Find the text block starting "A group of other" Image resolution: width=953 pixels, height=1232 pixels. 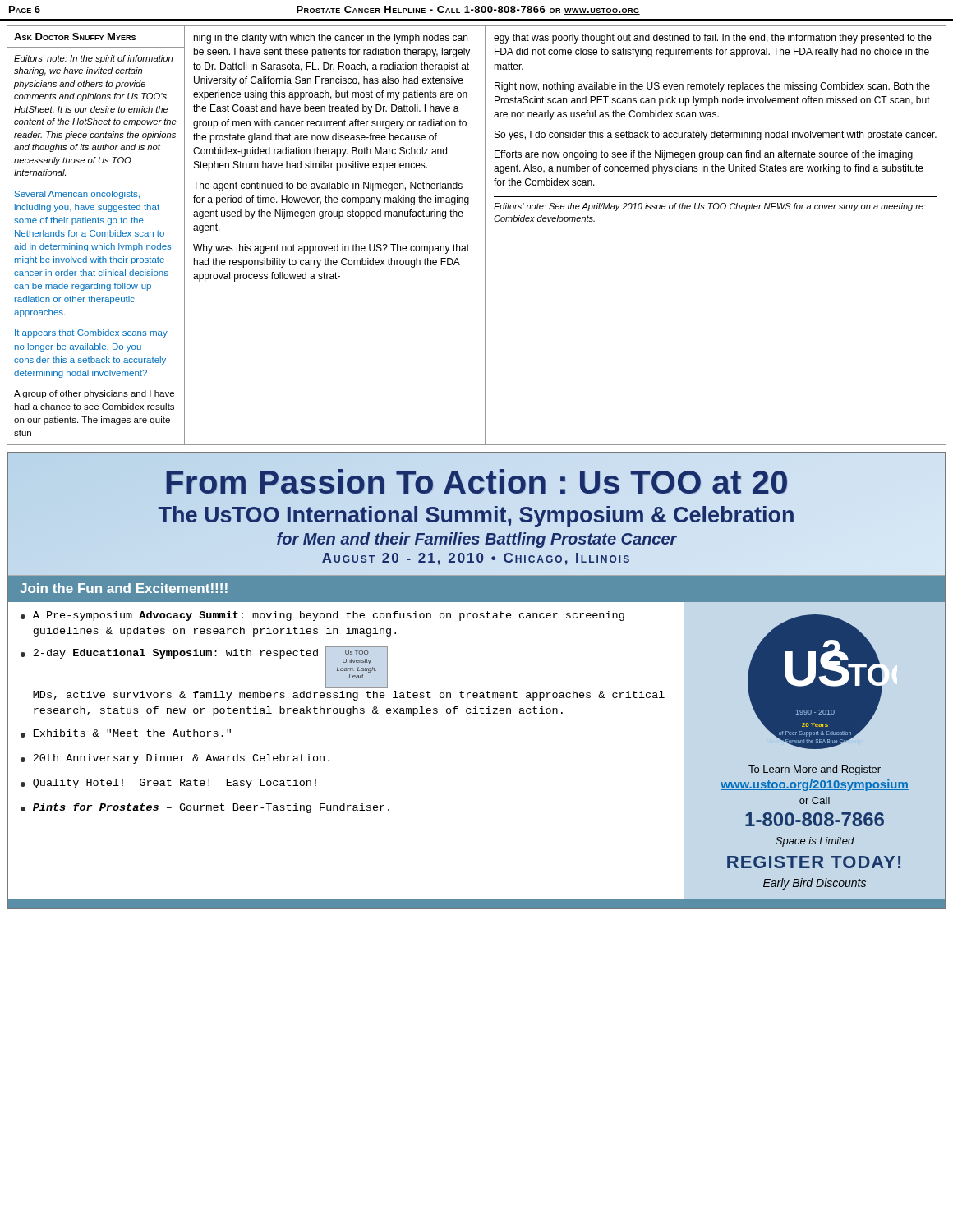click(94, 413)
